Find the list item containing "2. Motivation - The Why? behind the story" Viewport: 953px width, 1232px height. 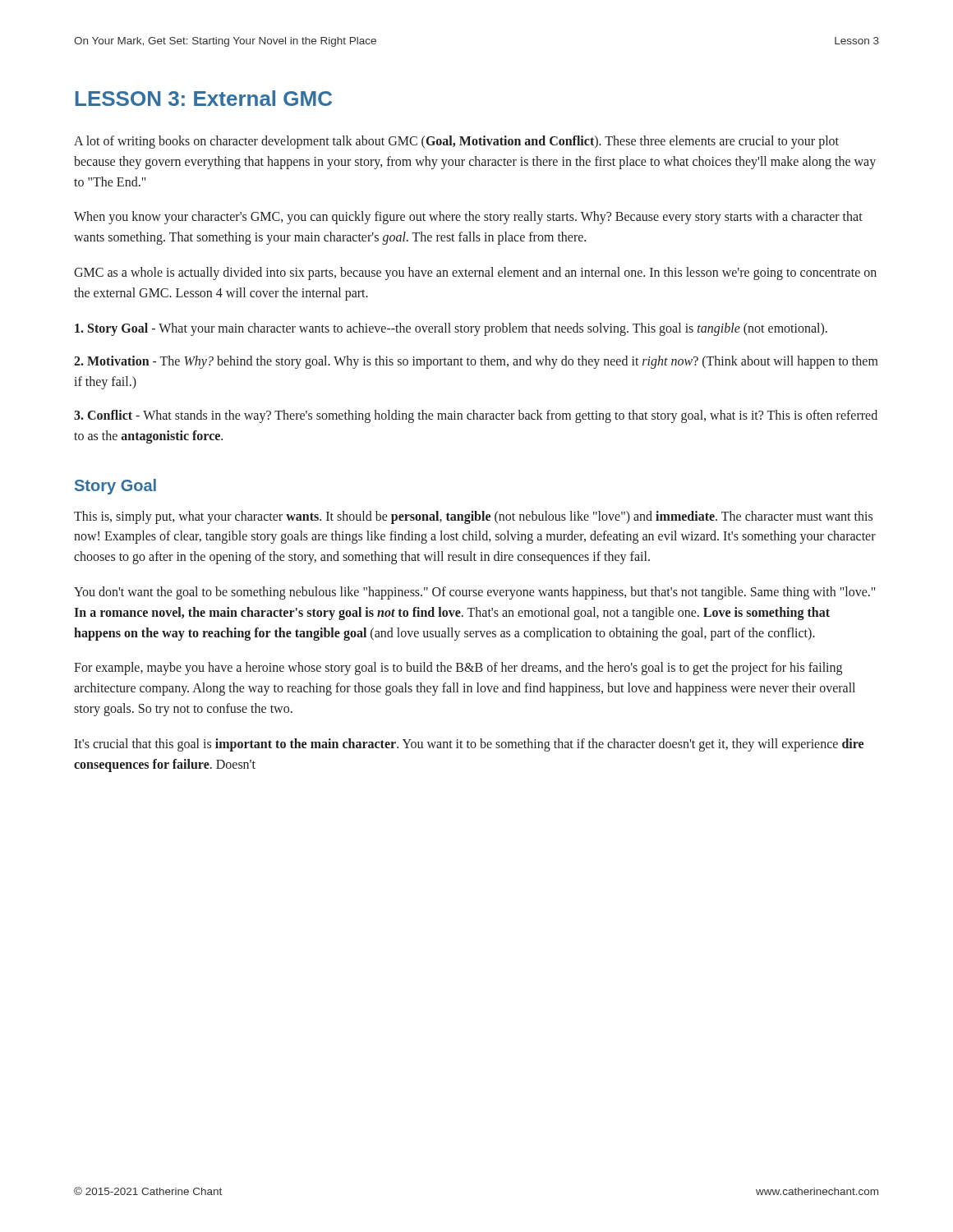[x=476, y=372]
